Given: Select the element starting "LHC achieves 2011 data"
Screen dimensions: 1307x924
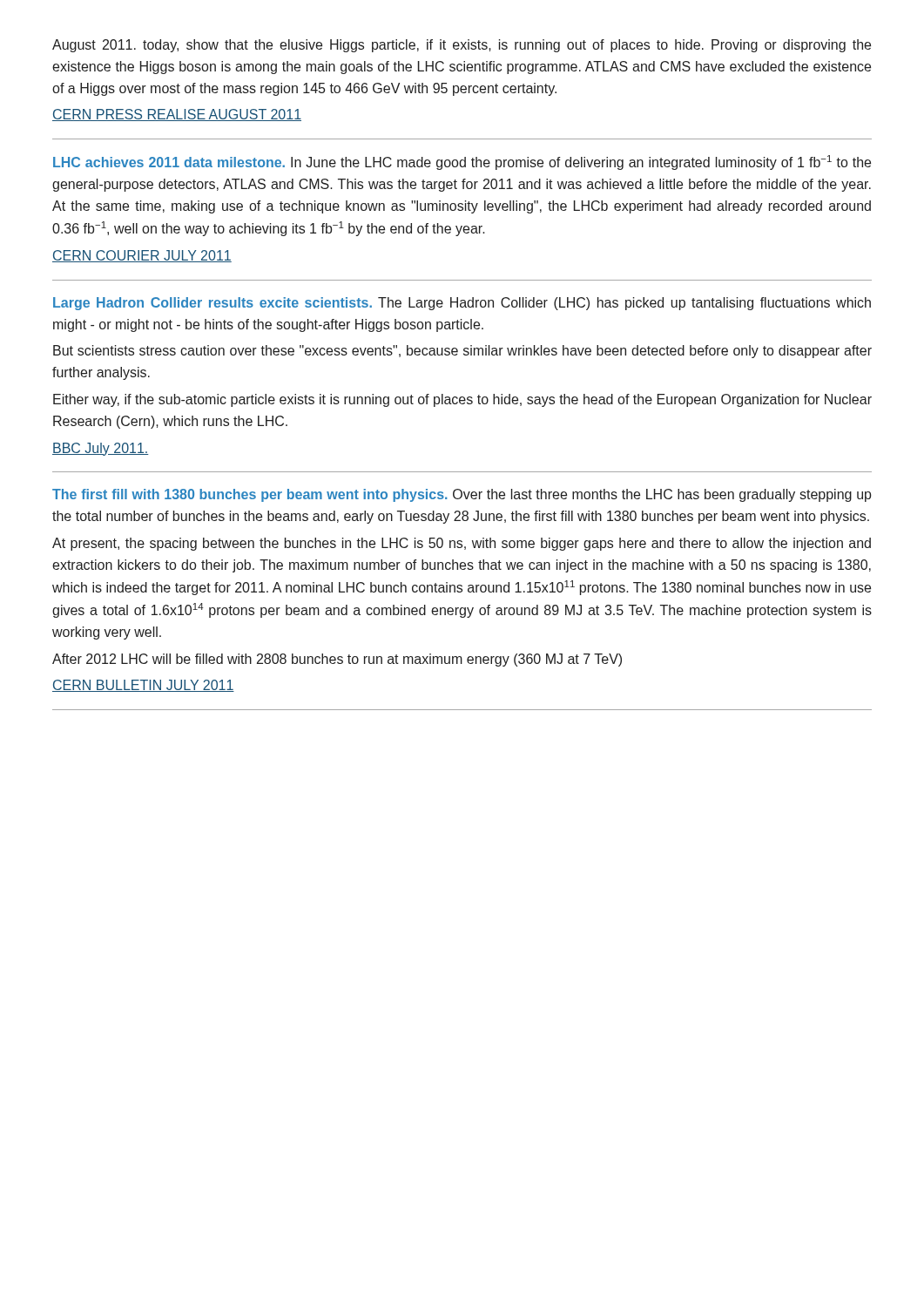Looking at the screenshot, I should (x=462, y=195).
